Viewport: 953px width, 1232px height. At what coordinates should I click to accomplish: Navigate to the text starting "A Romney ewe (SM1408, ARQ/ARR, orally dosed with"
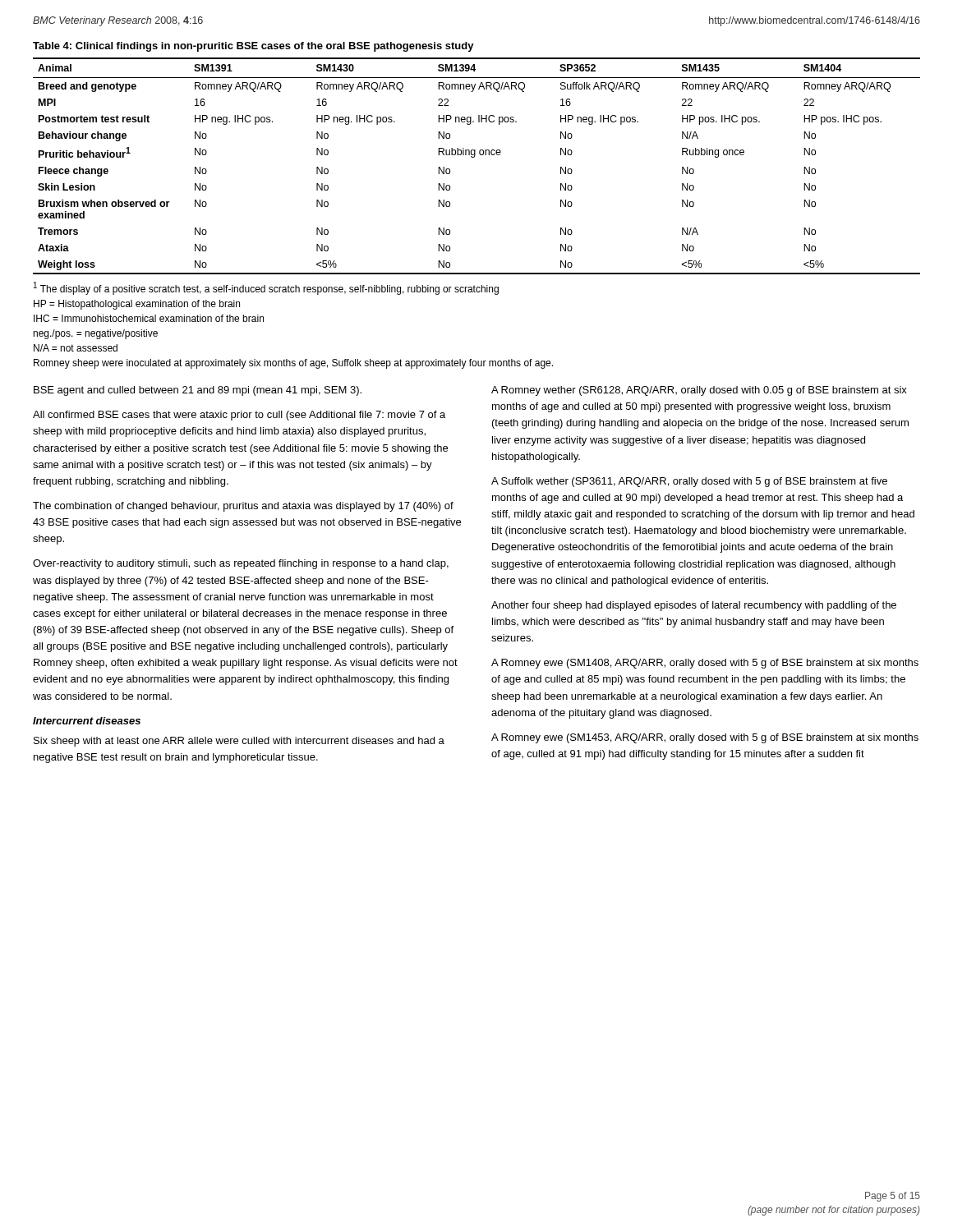pos(706,688)
